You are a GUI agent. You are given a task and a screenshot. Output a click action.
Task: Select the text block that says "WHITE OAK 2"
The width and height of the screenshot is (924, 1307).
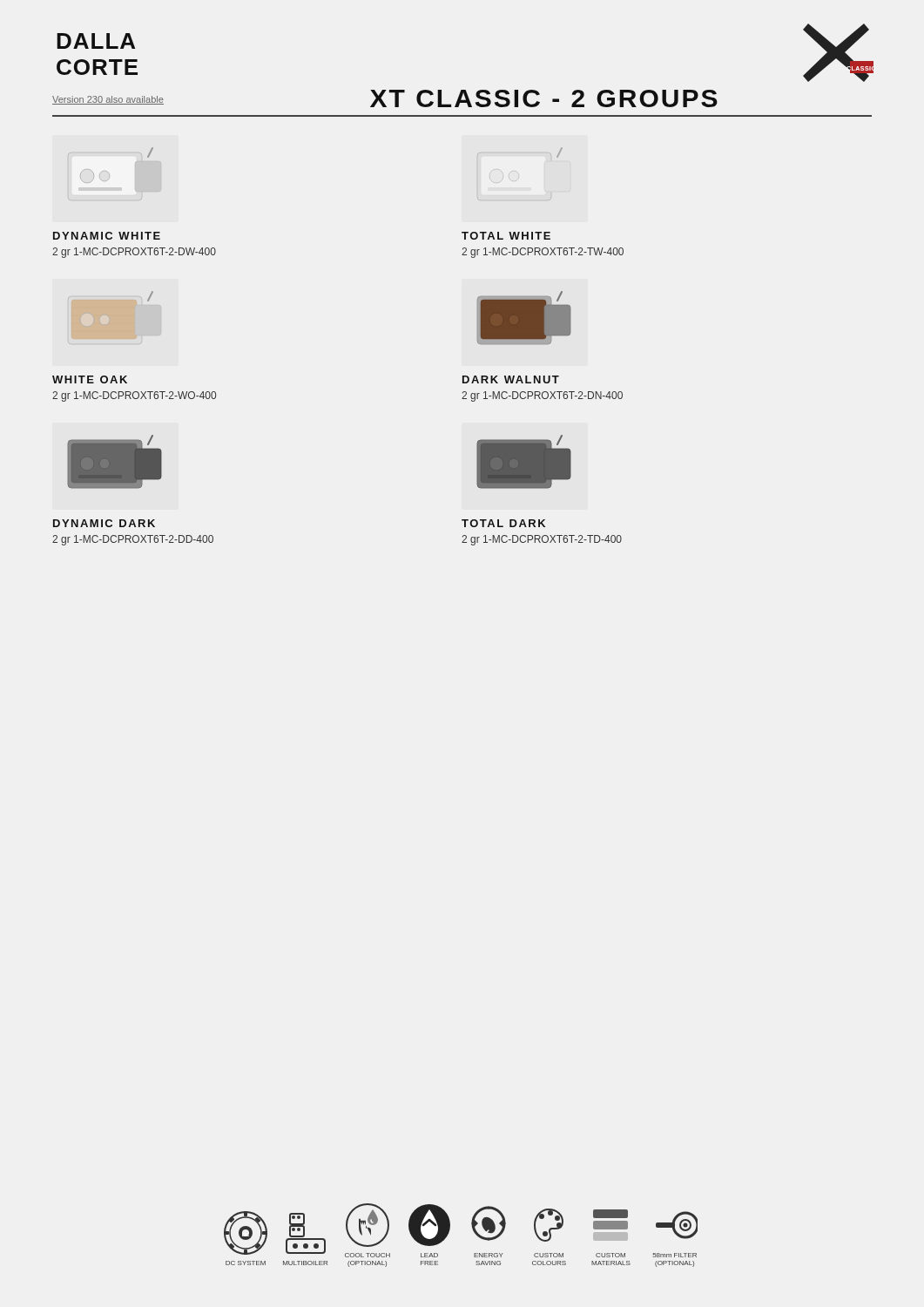[139, 387]
